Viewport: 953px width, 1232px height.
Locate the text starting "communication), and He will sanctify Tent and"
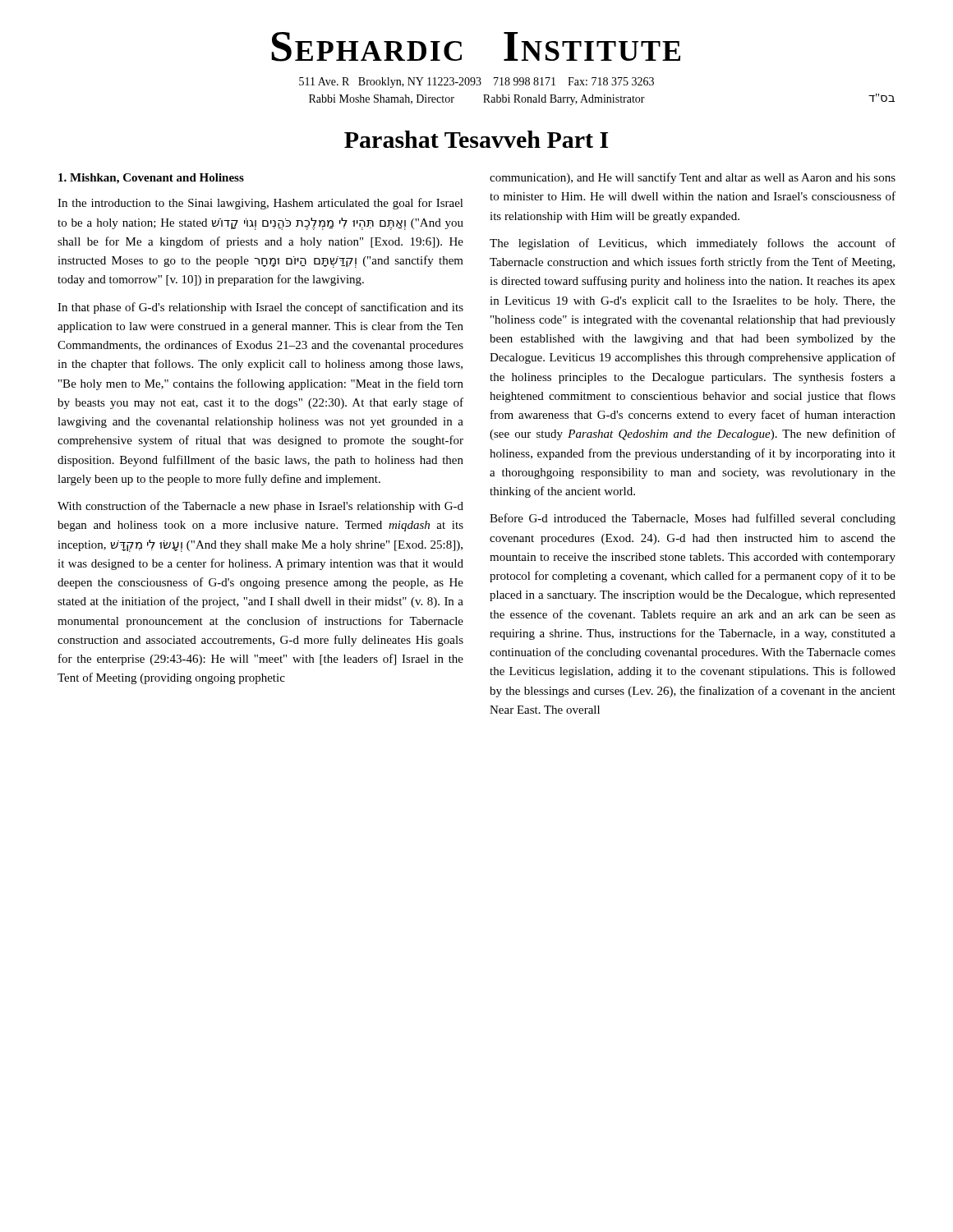pyautogui.click(x=693, y=444)
